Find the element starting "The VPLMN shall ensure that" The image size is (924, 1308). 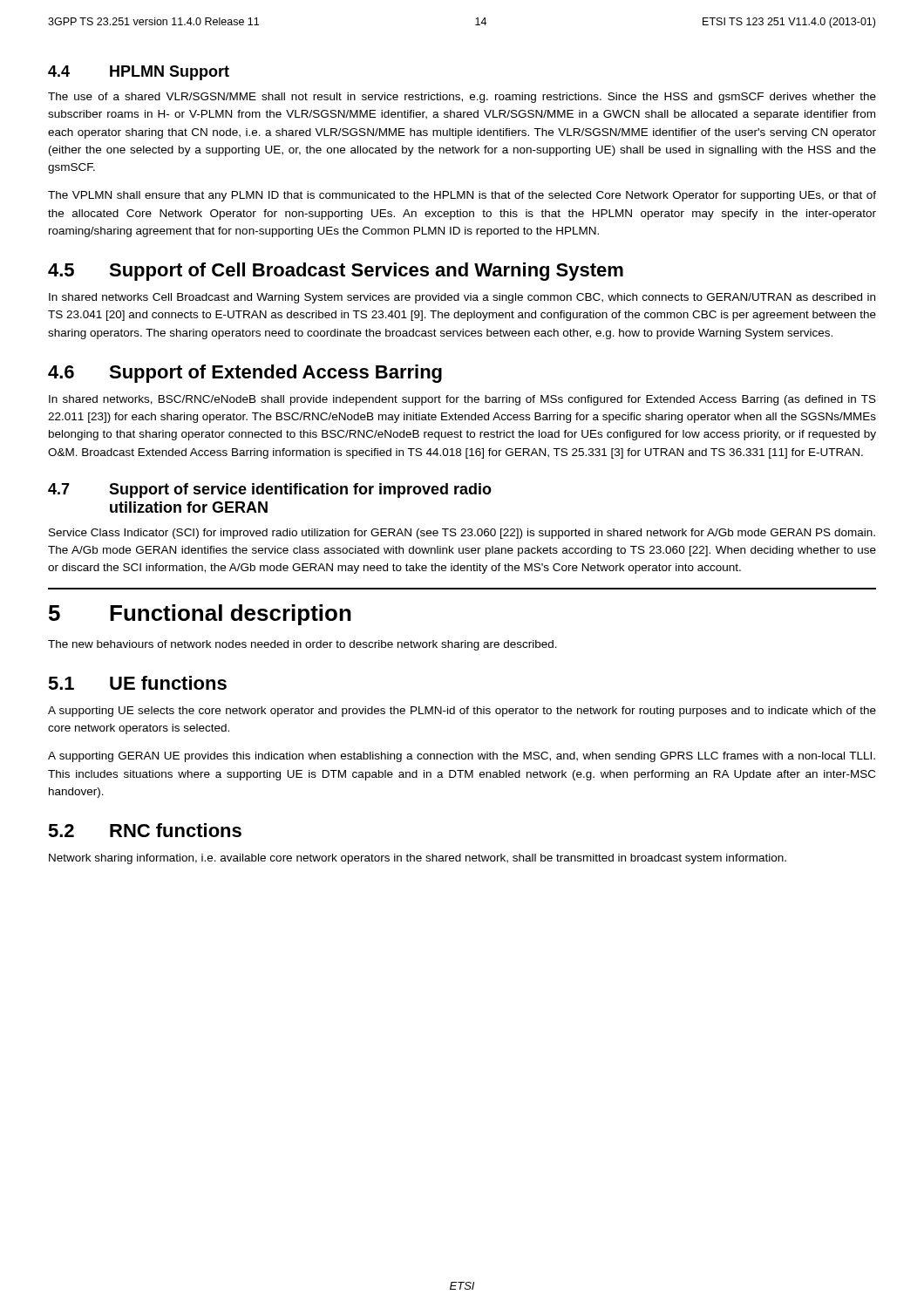click(x=462, y=213)
